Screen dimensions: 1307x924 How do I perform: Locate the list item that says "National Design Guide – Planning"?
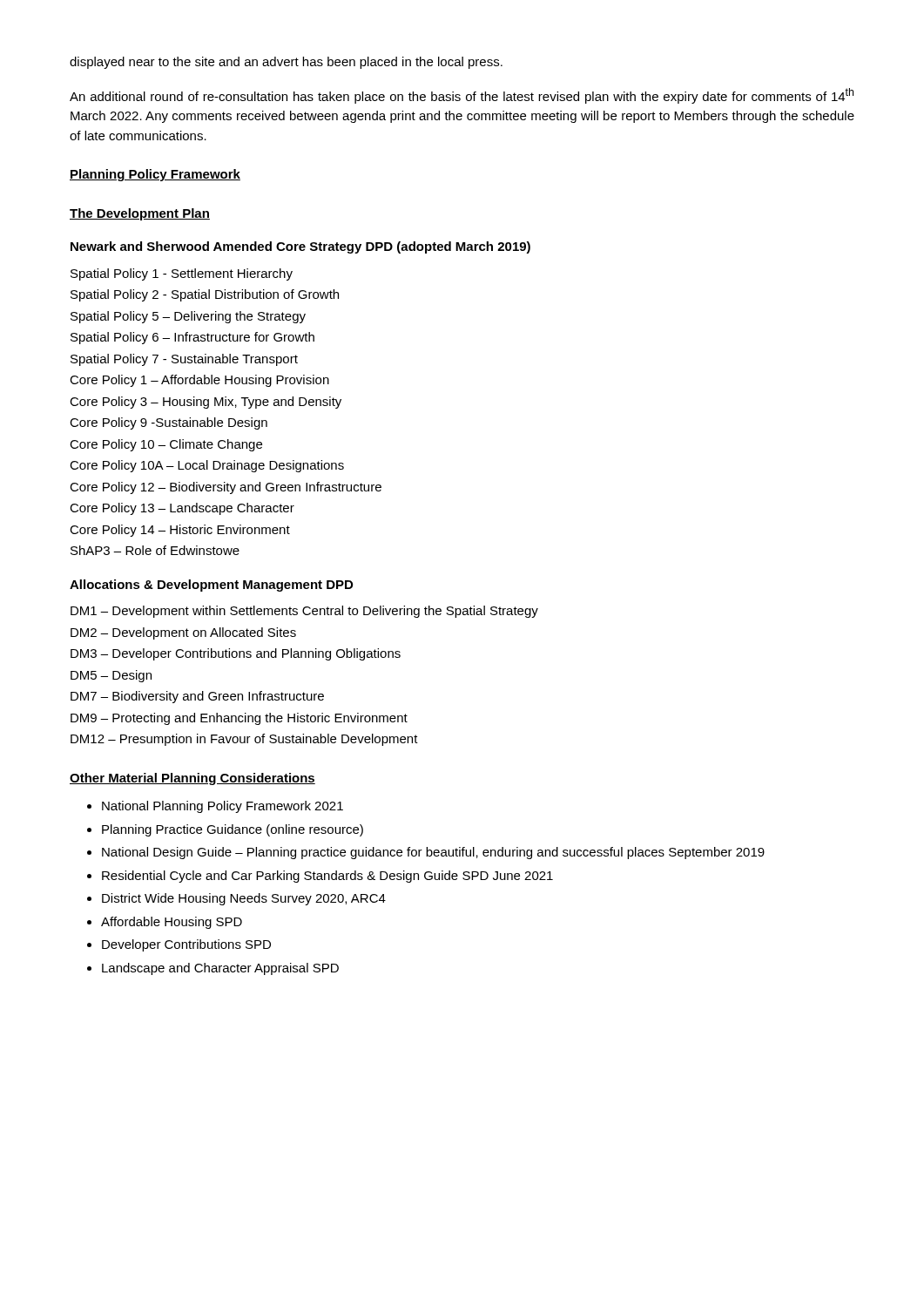(478, 852)
